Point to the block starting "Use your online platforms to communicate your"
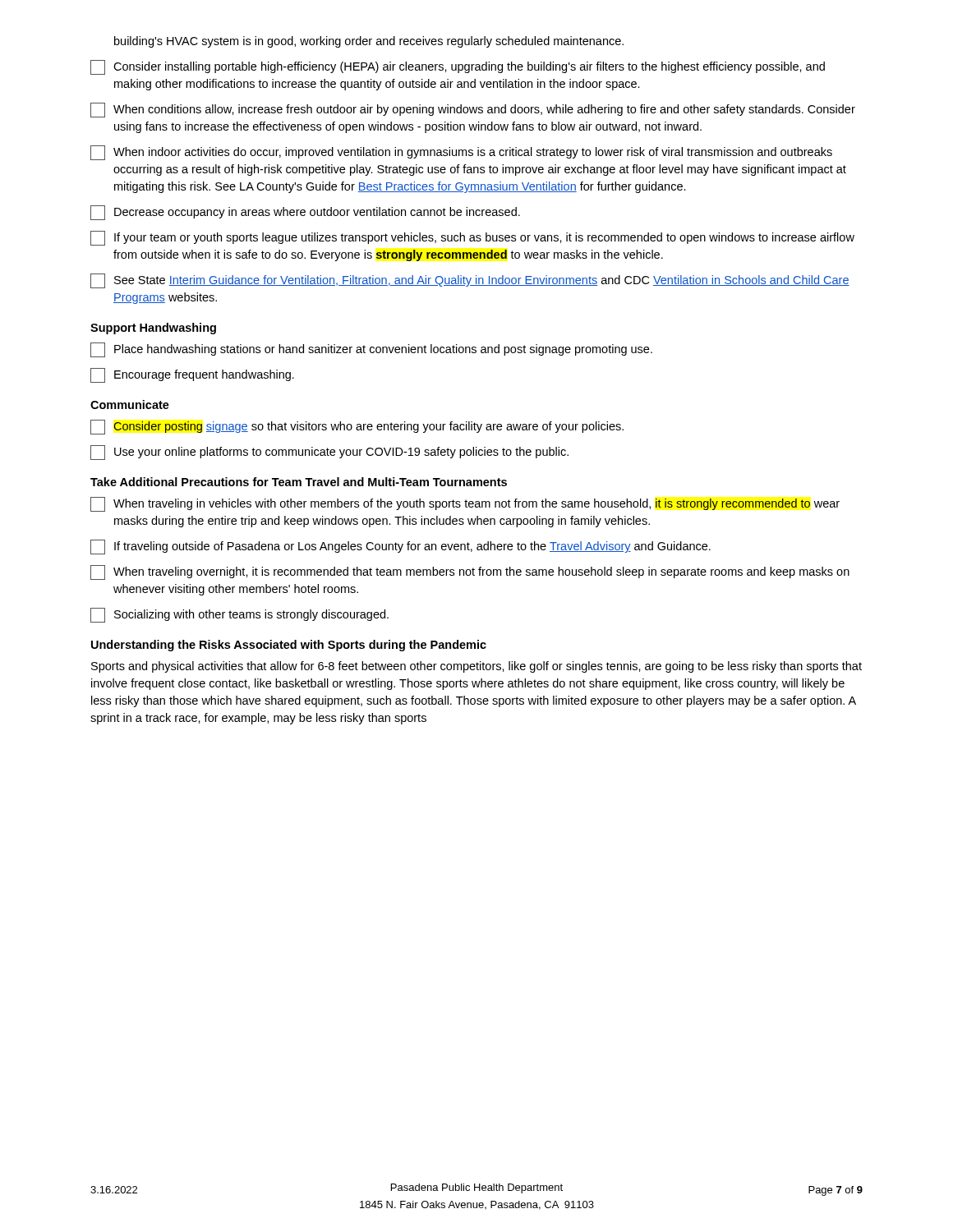 pyautogui.click(x=476, y=452)
